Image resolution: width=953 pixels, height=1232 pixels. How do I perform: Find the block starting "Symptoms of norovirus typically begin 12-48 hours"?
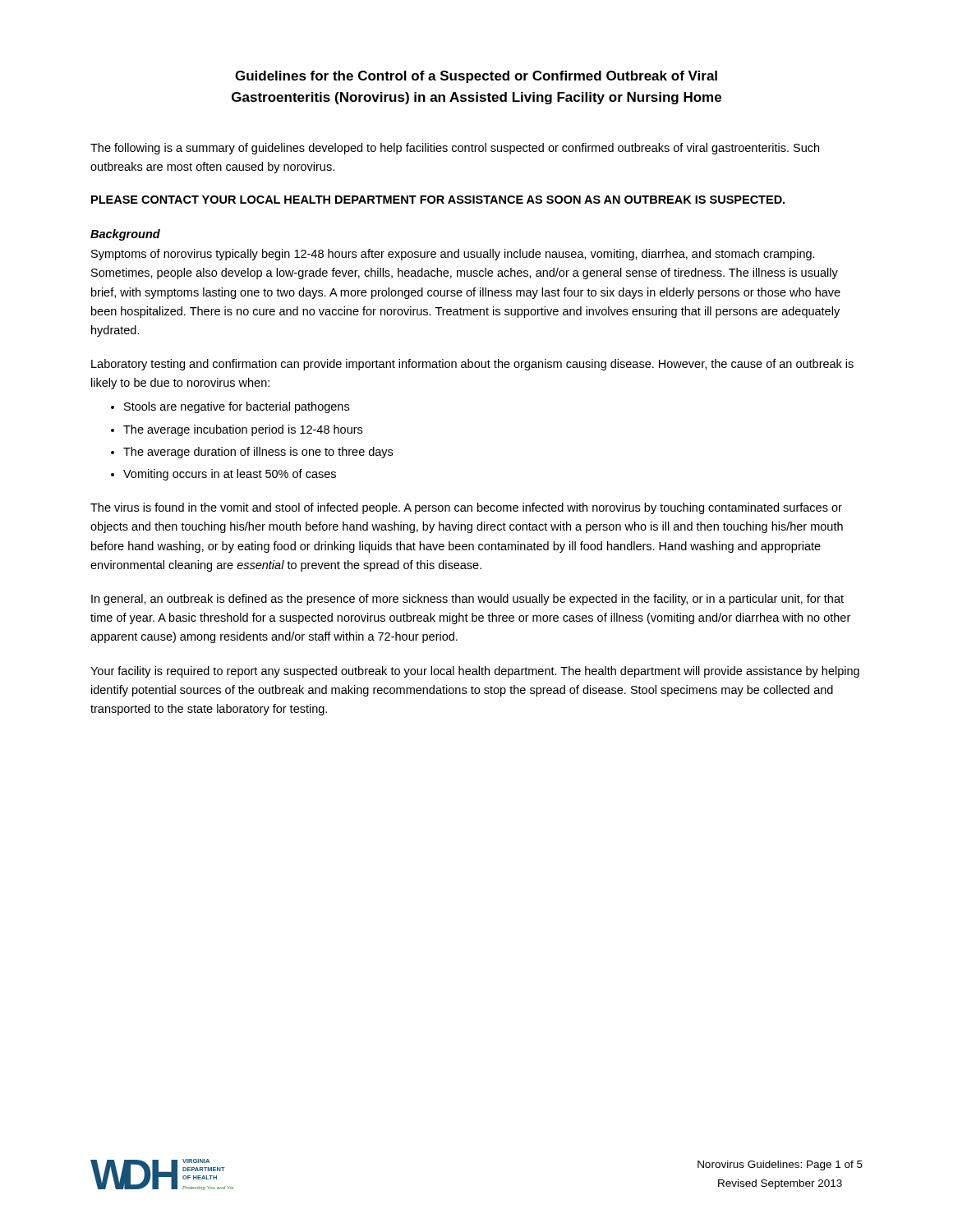click(465, 292)
